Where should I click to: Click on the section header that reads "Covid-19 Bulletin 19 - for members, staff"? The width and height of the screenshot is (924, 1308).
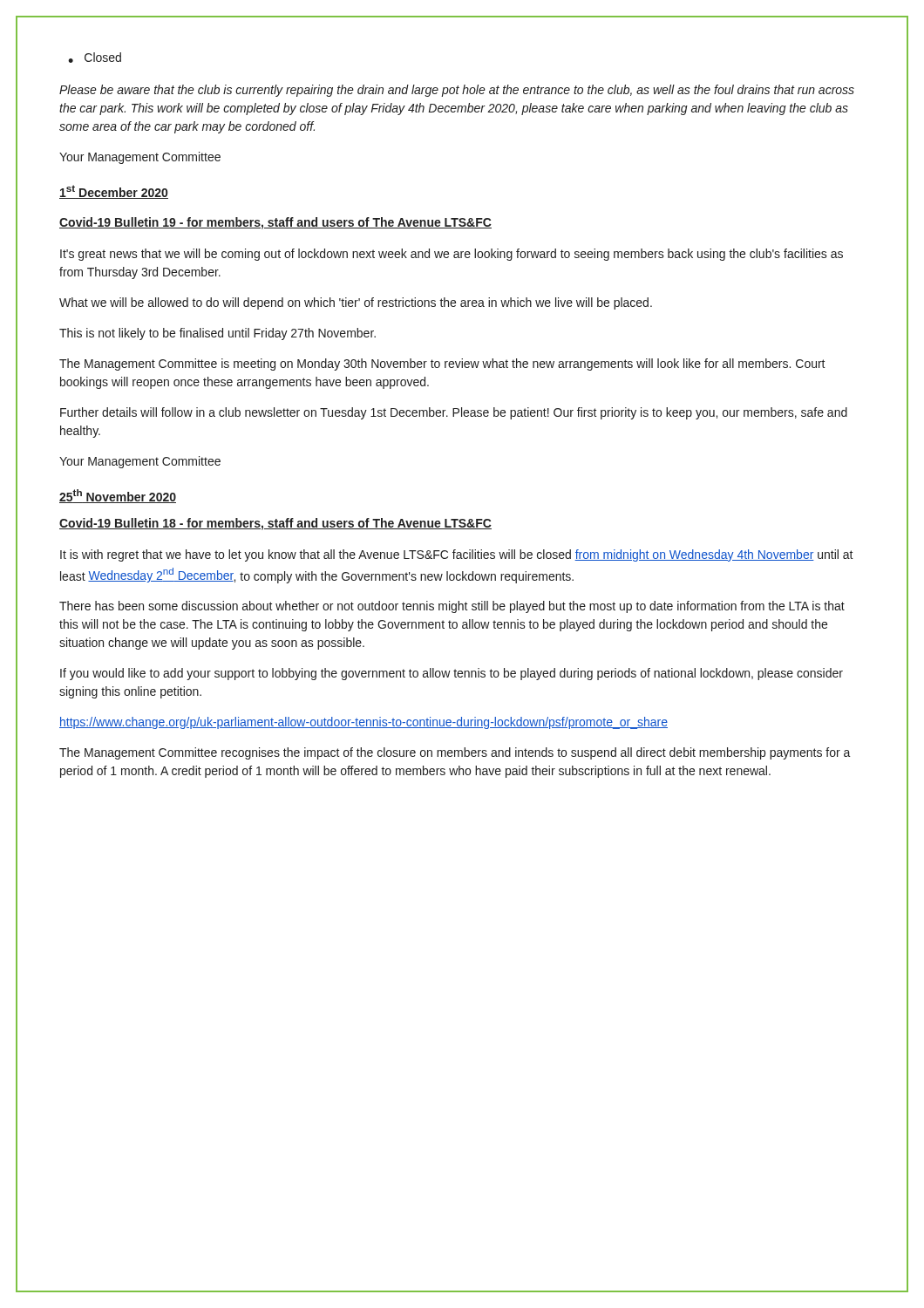pyautogui.click(x=275, y=222)
